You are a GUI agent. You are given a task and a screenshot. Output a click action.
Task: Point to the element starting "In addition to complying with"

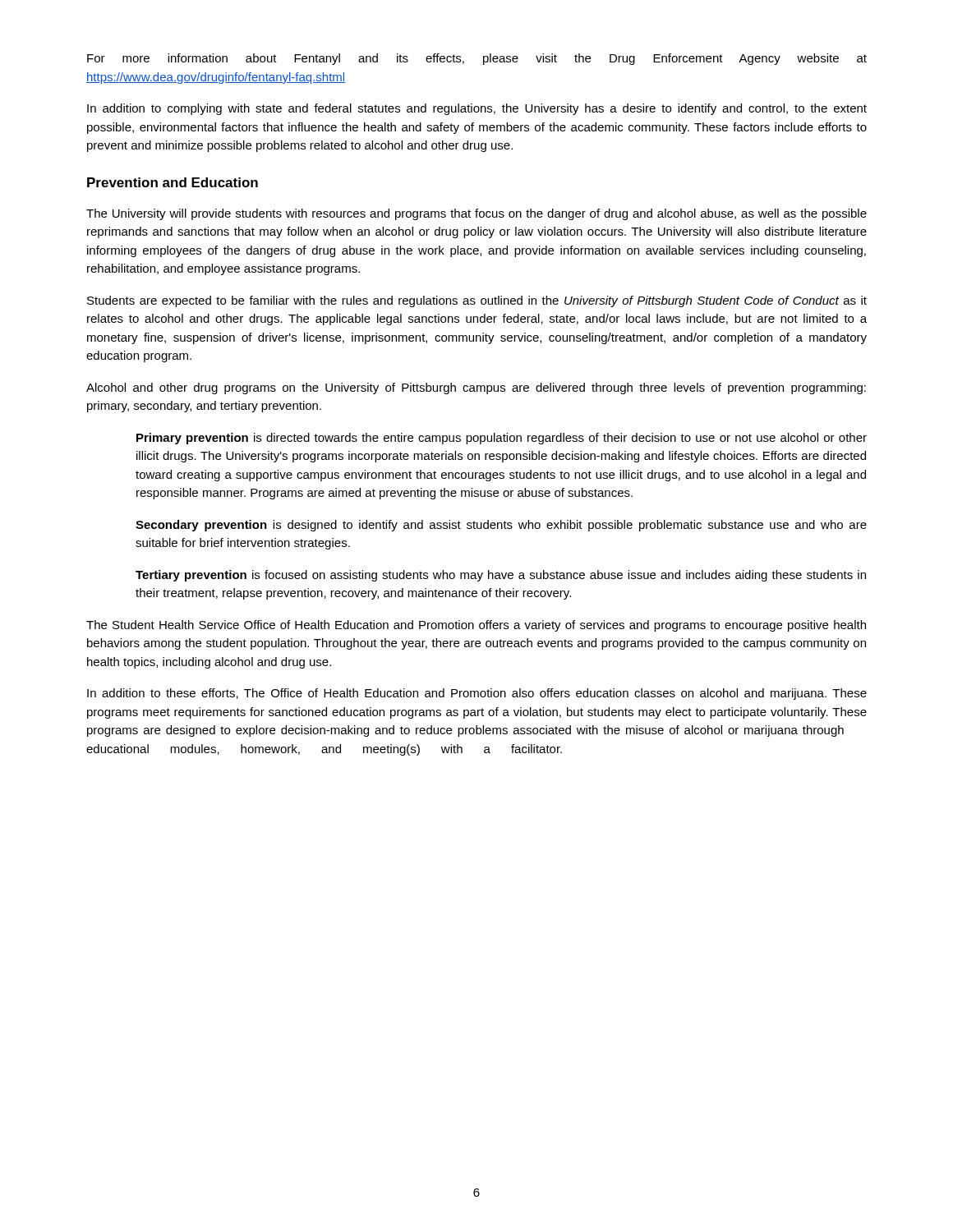[x=476, y=127]
